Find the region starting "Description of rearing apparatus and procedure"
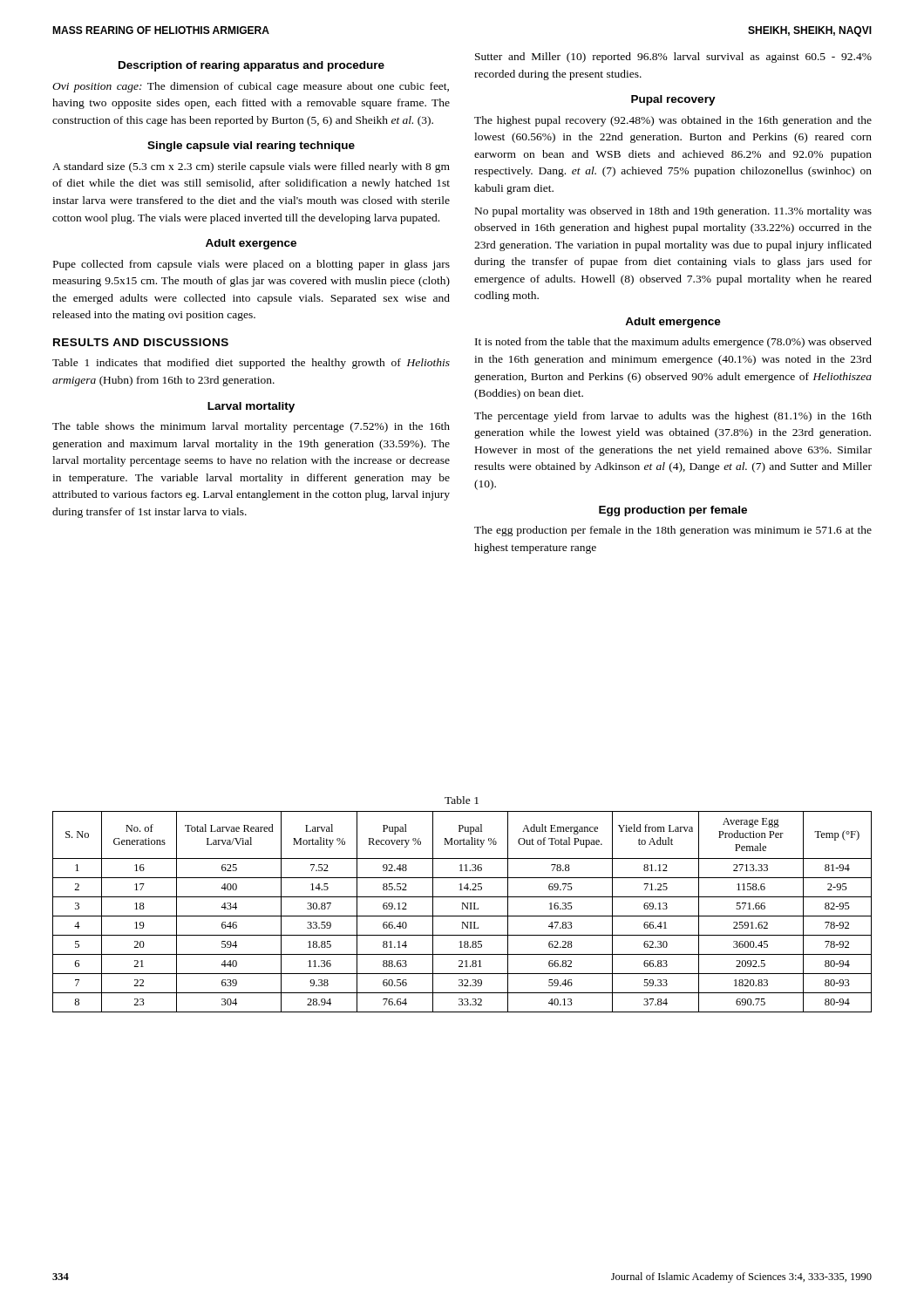This screenshot has height=1308, width=924. pos(251,65)
